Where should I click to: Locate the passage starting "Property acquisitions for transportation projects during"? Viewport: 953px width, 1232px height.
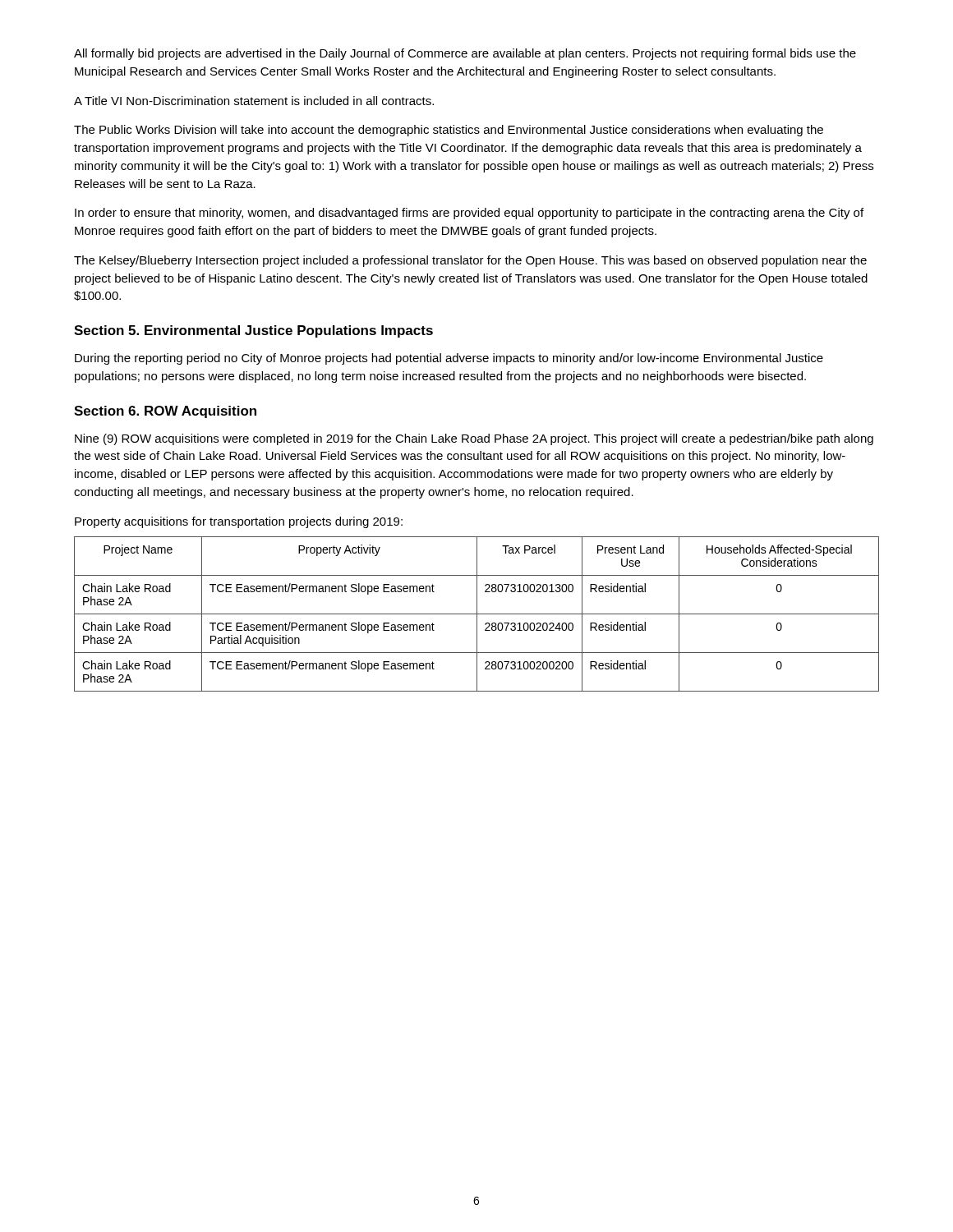pyautogui.click(x=239, y=521)
